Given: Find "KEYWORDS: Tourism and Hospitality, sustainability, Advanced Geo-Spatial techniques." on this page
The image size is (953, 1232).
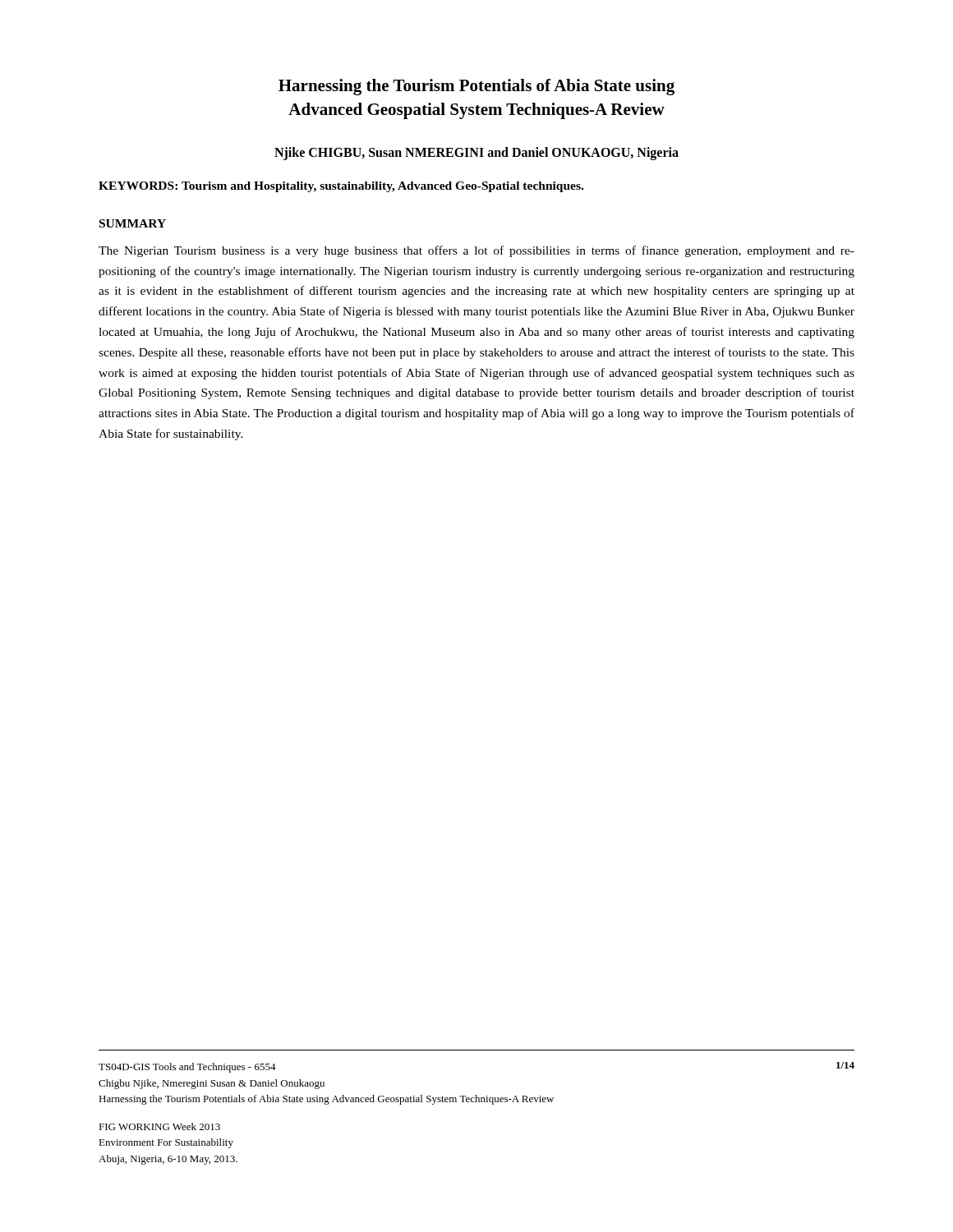Looking at the screenshot, I should [341, 185].
